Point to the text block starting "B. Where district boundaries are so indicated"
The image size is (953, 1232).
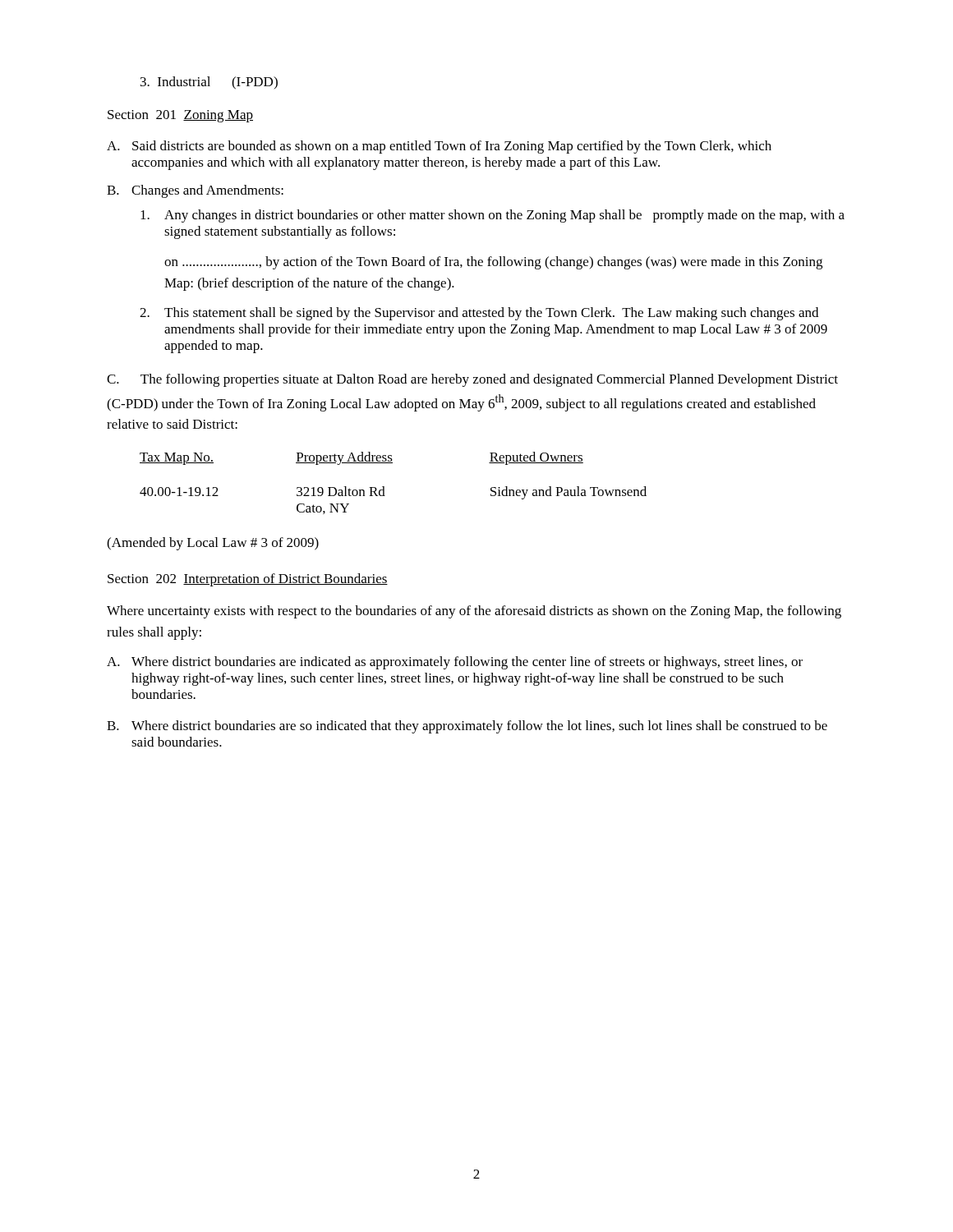click(x=476, y=734)
